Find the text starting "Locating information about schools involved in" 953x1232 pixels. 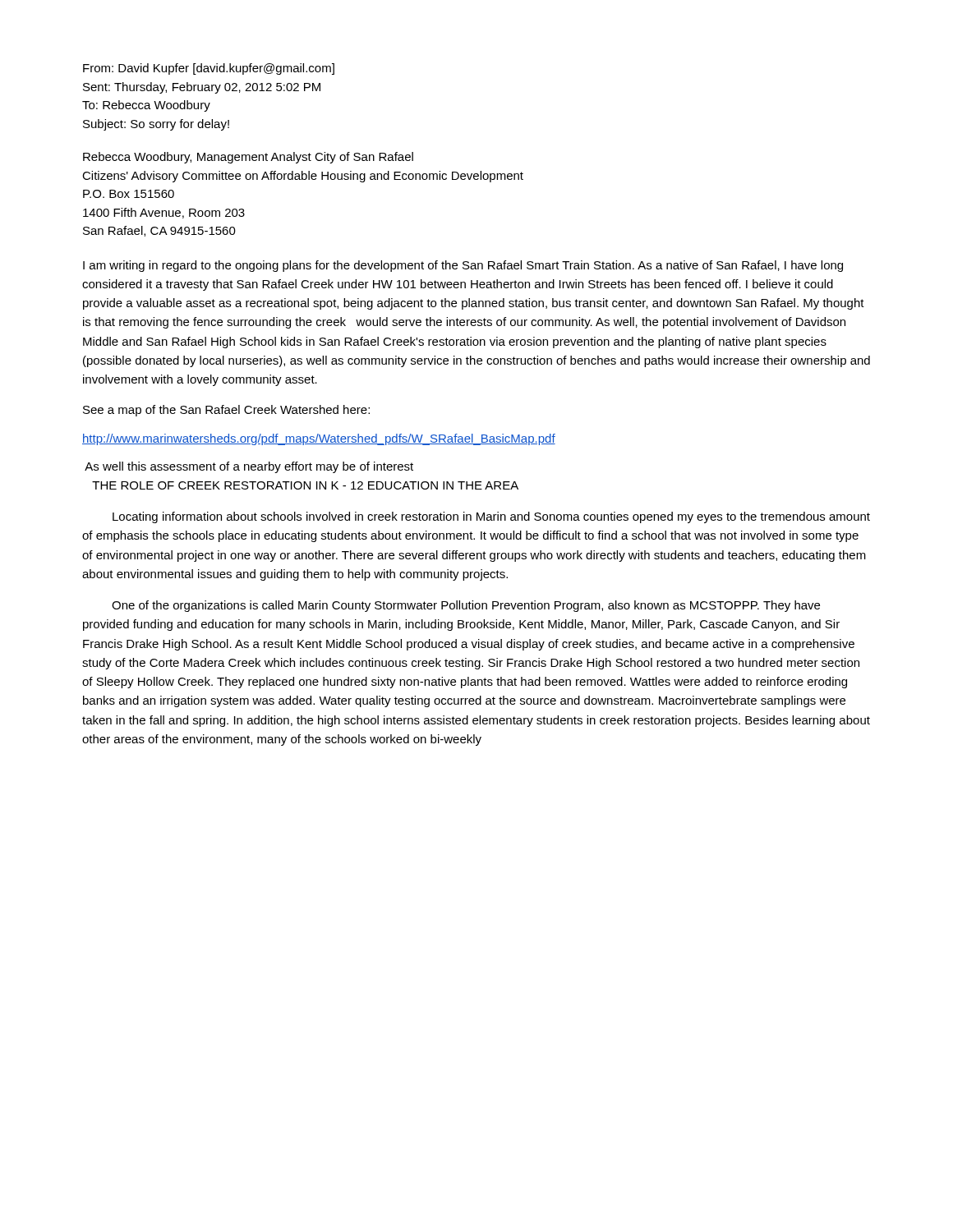pyautogui.click(x=476, y=627)
